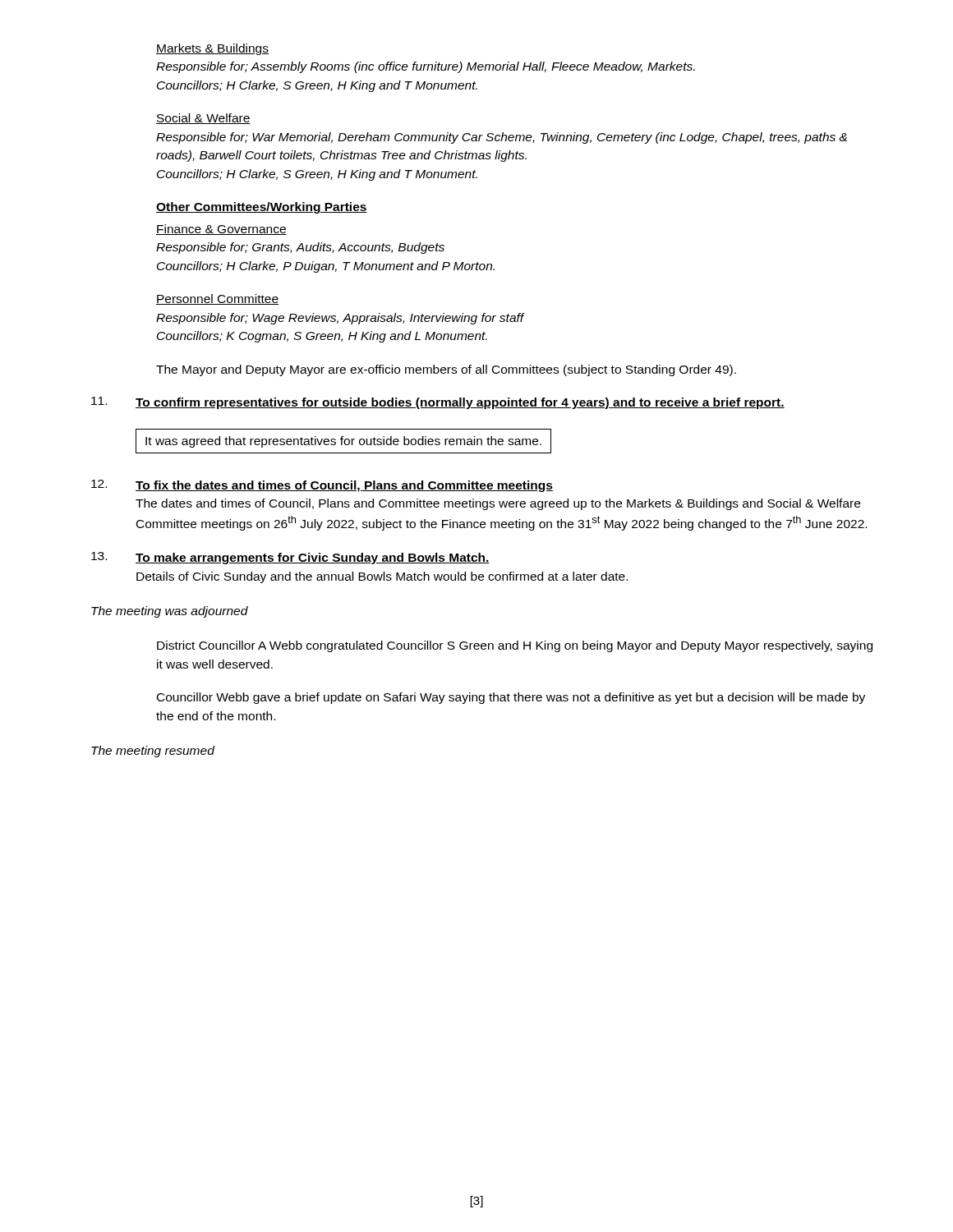Click on the text block that reads "Personnel Committee Responsible for;"
This screenshot has height=1232, width=953.
518,318
